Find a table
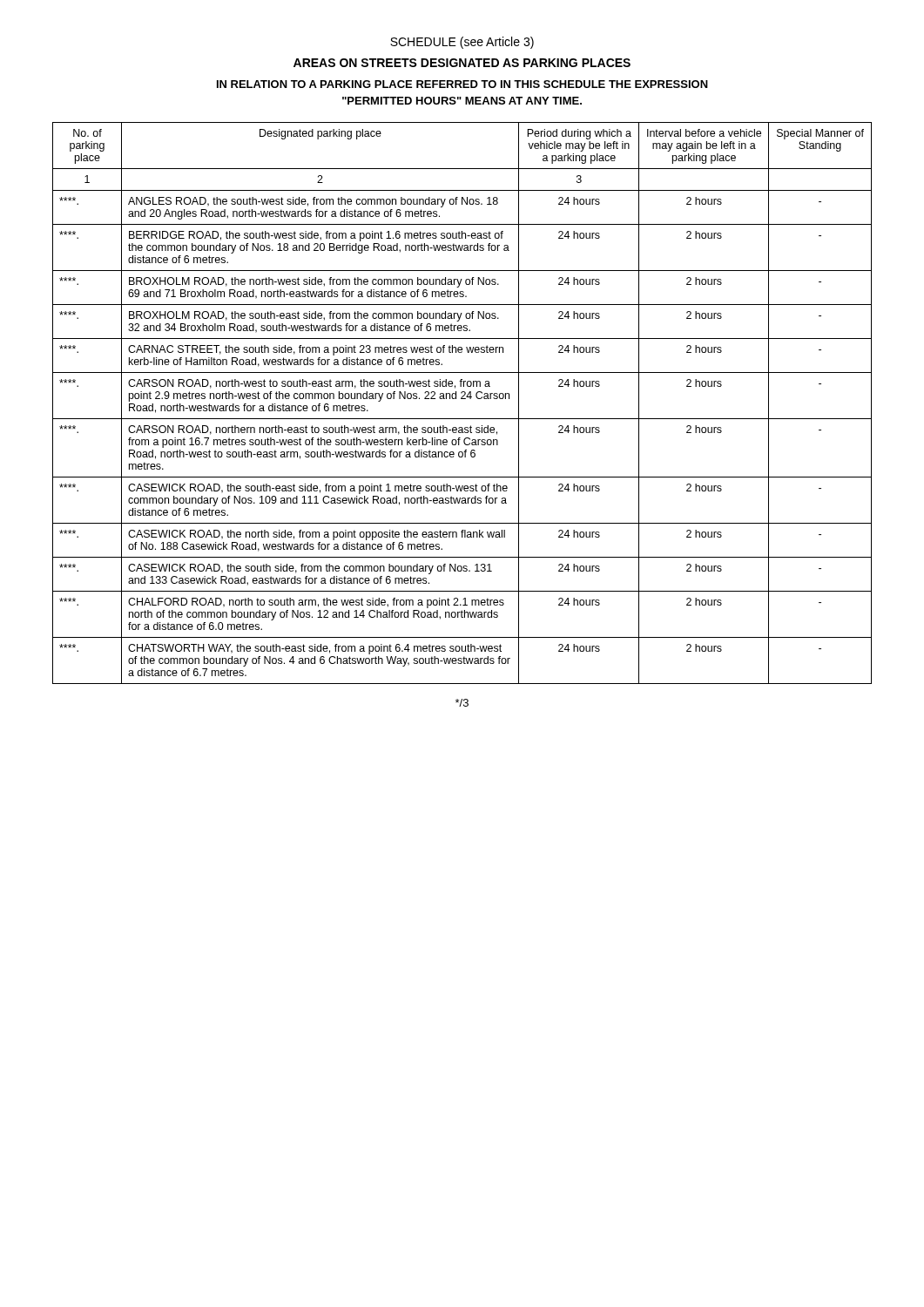Viewport: 924px width, 1307px height. 462,403
